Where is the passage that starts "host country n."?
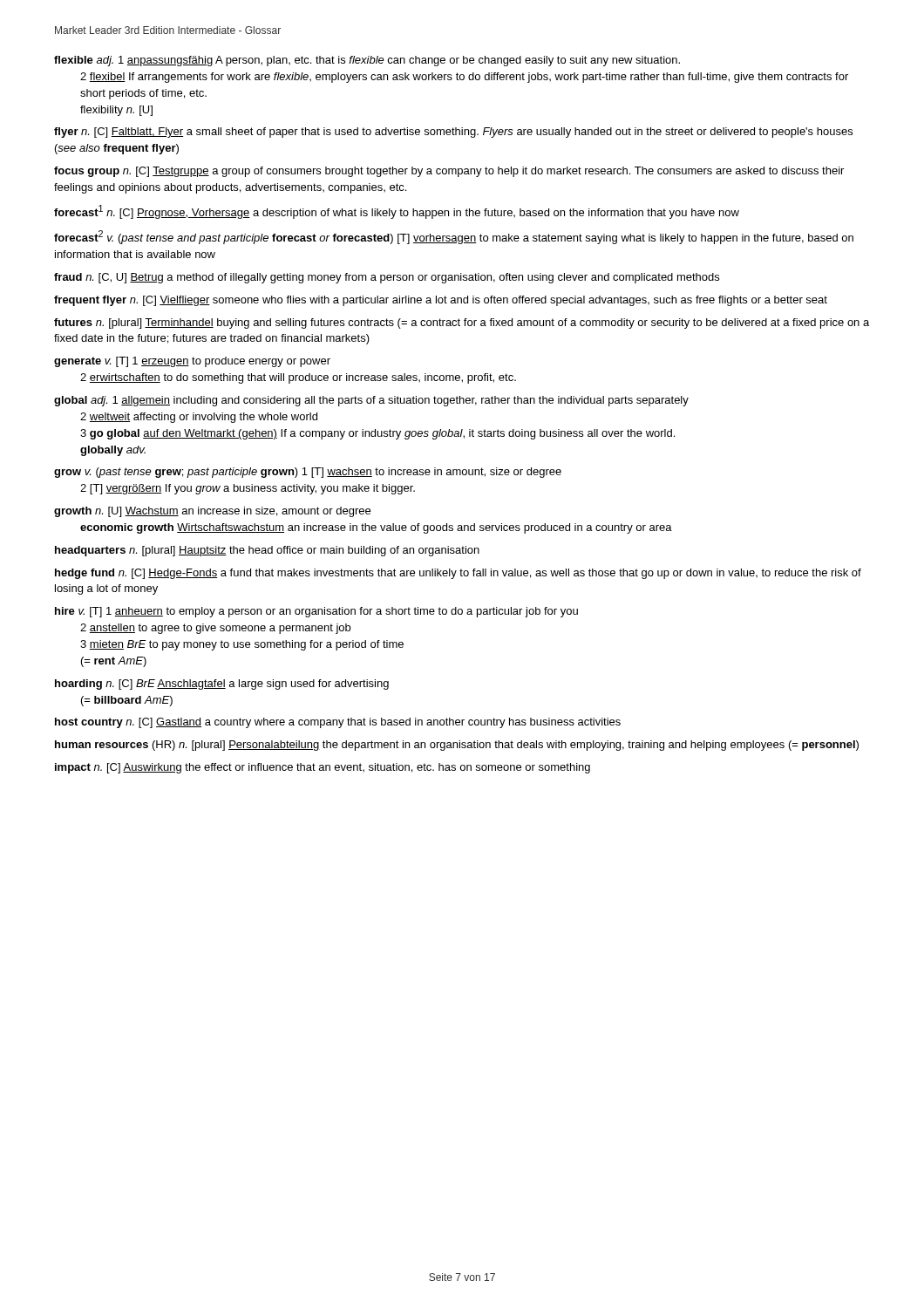The image size is (924, 1308). coord(462,723)
